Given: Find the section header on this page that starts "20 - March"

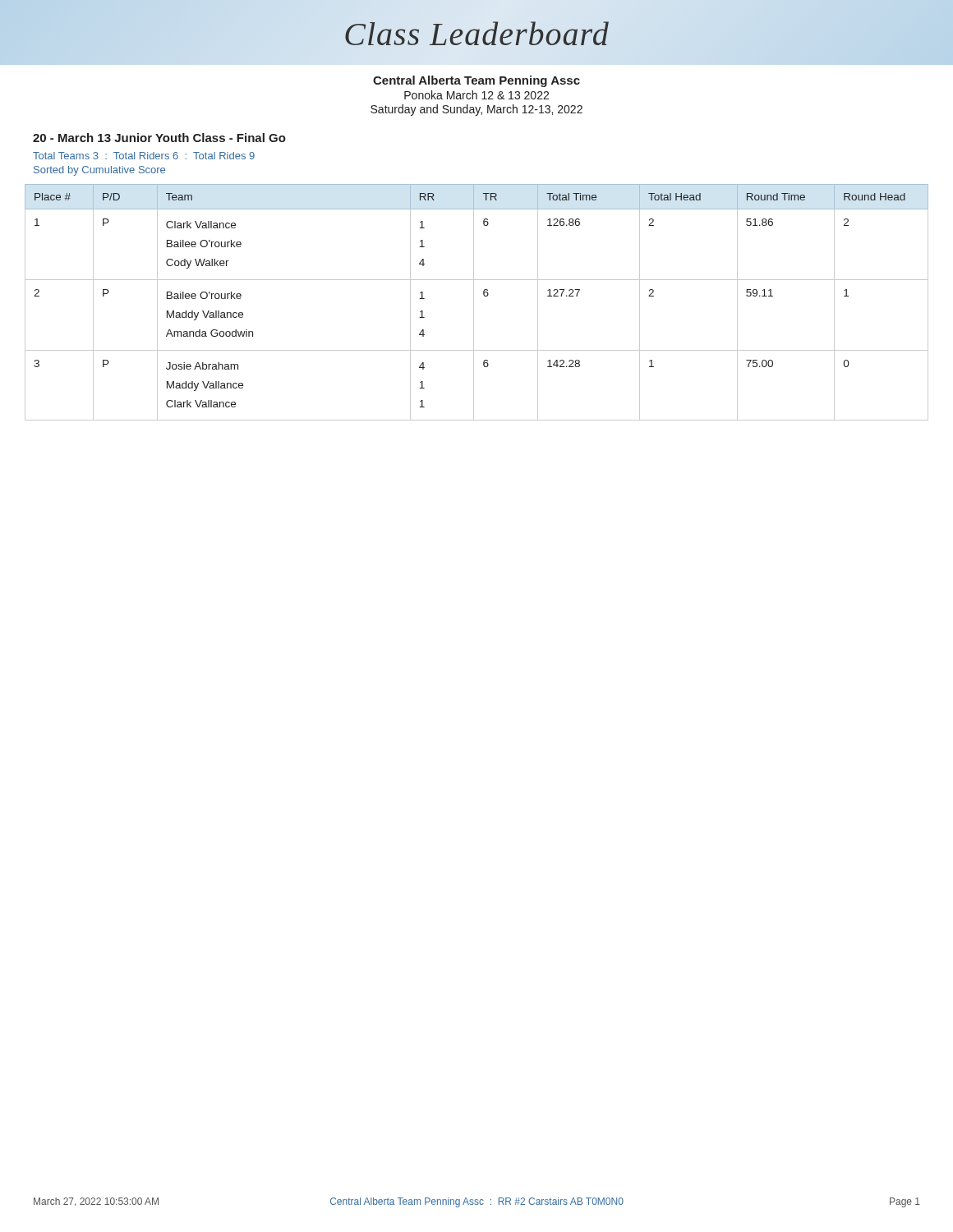Looking at the screenshot, I should pos(159,138).
